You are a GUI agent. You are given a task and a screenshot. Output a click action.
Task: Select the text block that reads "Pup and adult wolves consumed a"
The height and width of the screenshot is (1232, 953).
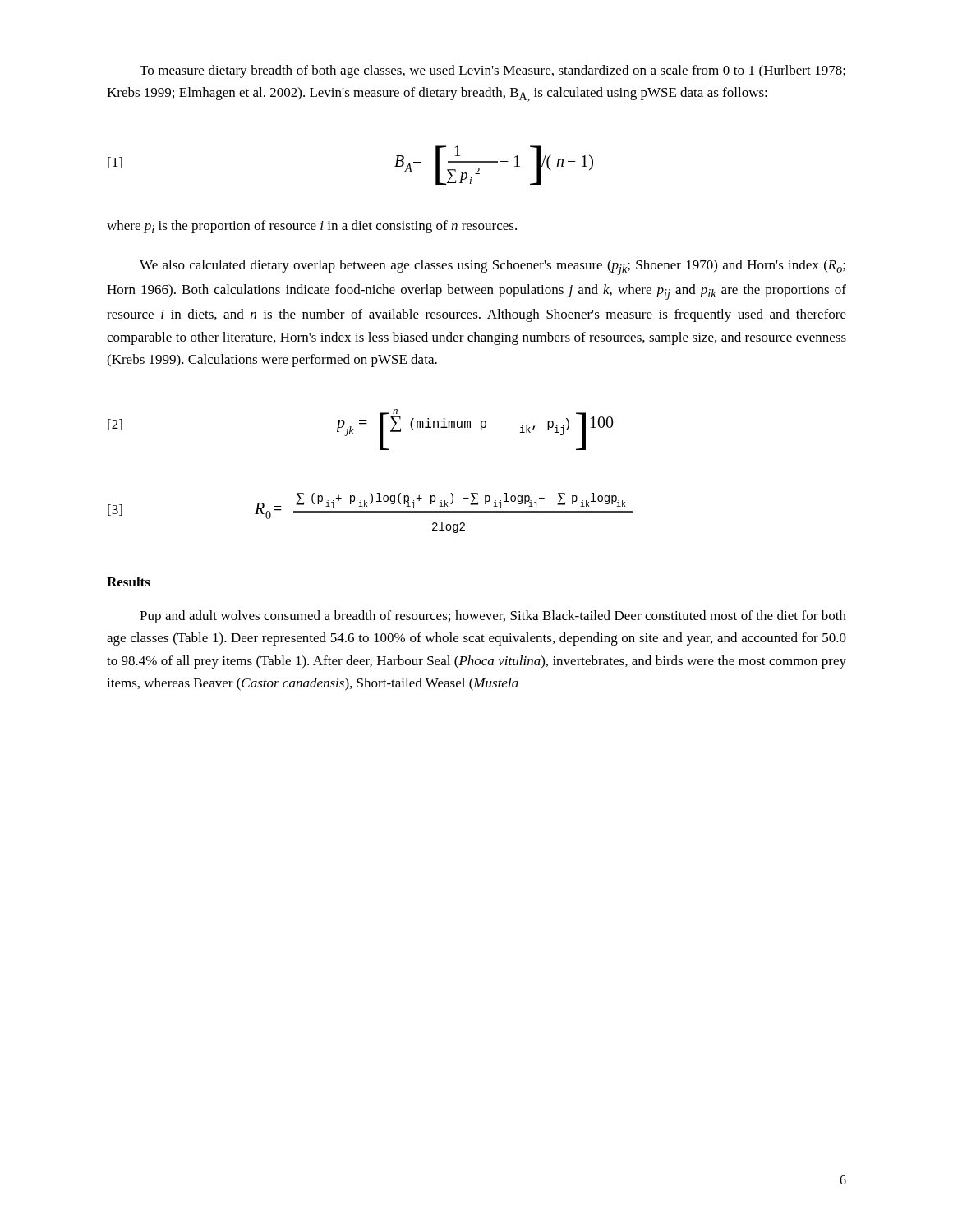[476, 649]
